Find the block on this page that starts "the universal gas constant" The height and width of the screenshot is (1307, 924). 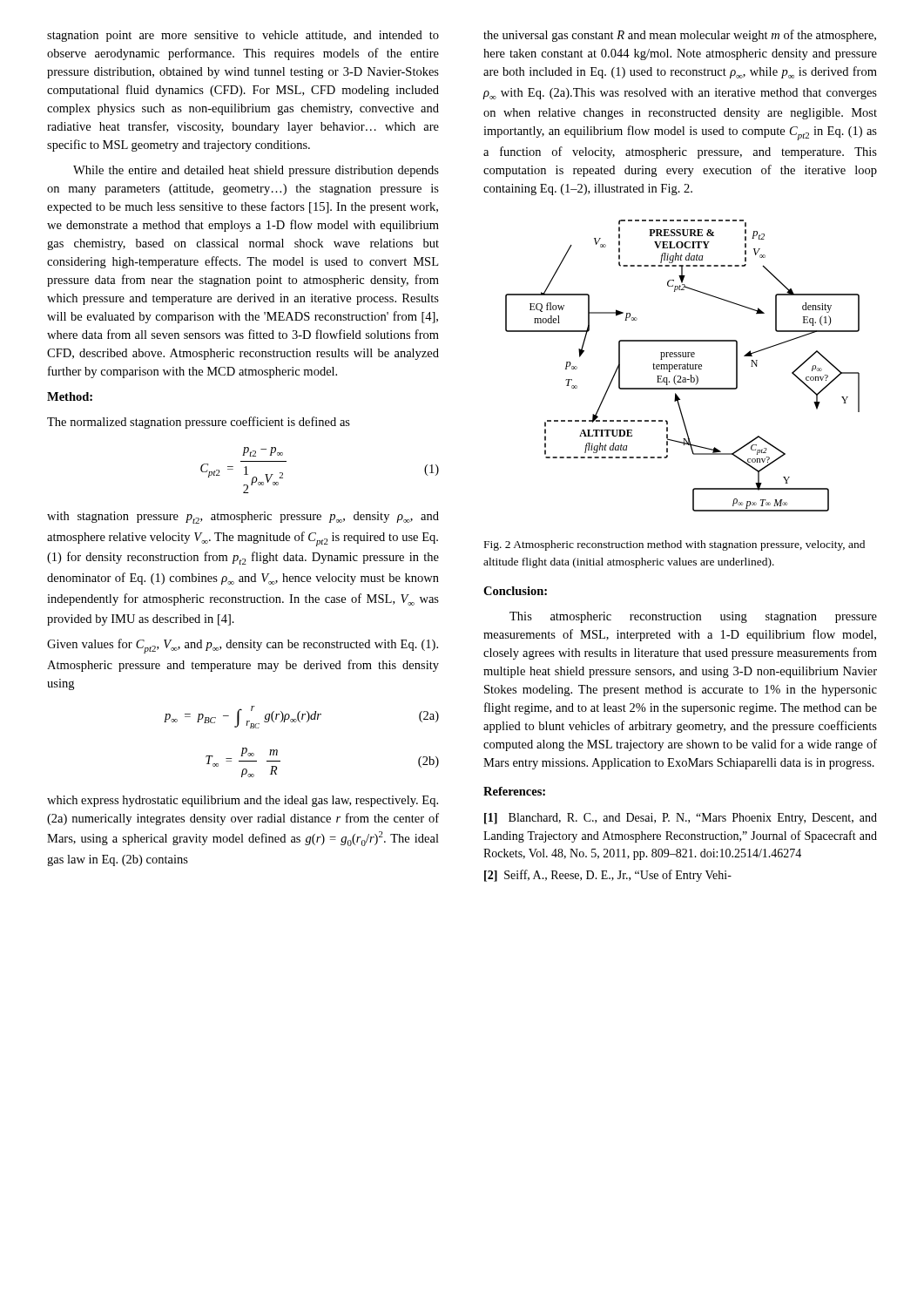pos(680,112)
